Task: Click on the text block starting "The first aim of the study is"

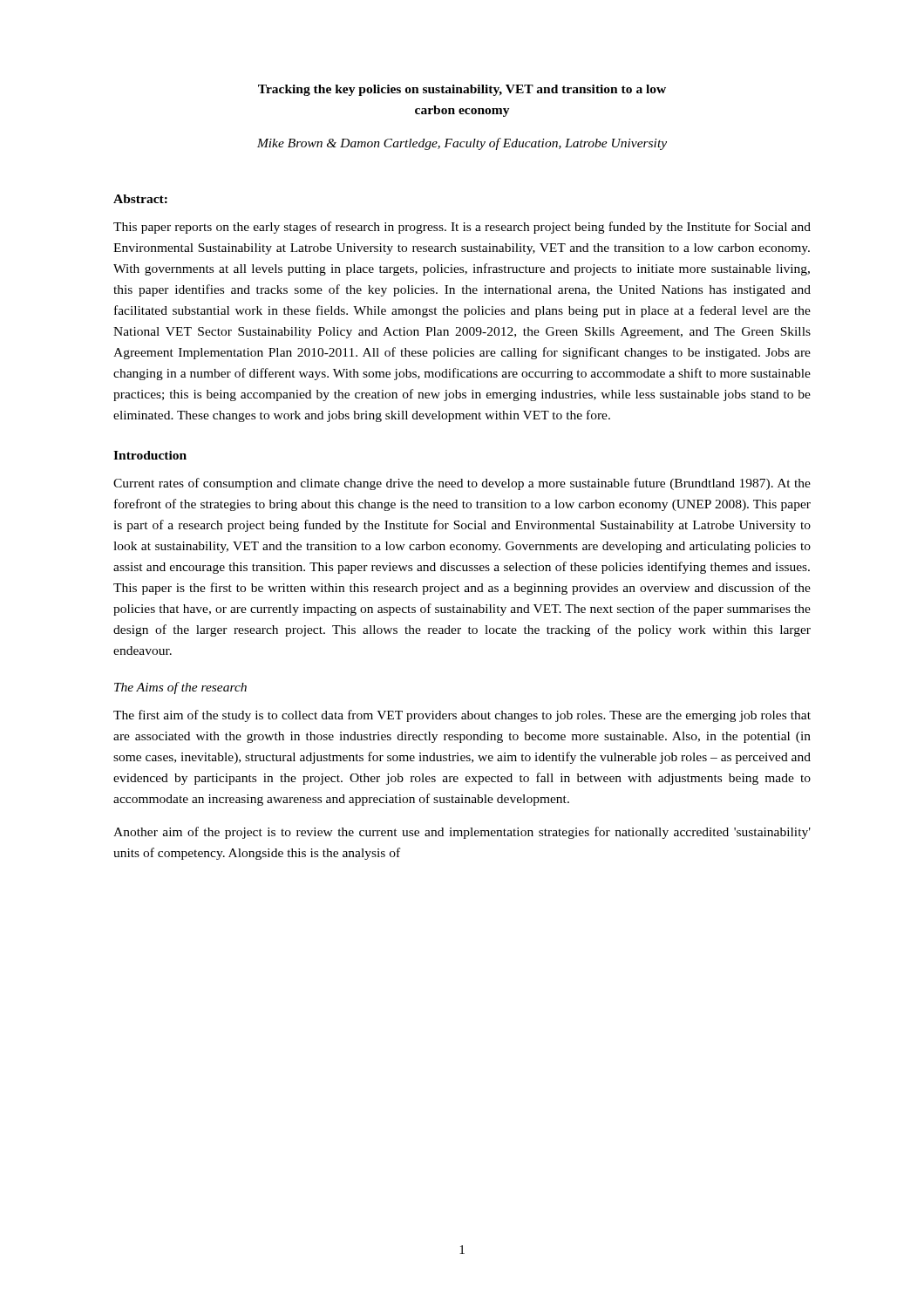Action: [x=462, y=757]
